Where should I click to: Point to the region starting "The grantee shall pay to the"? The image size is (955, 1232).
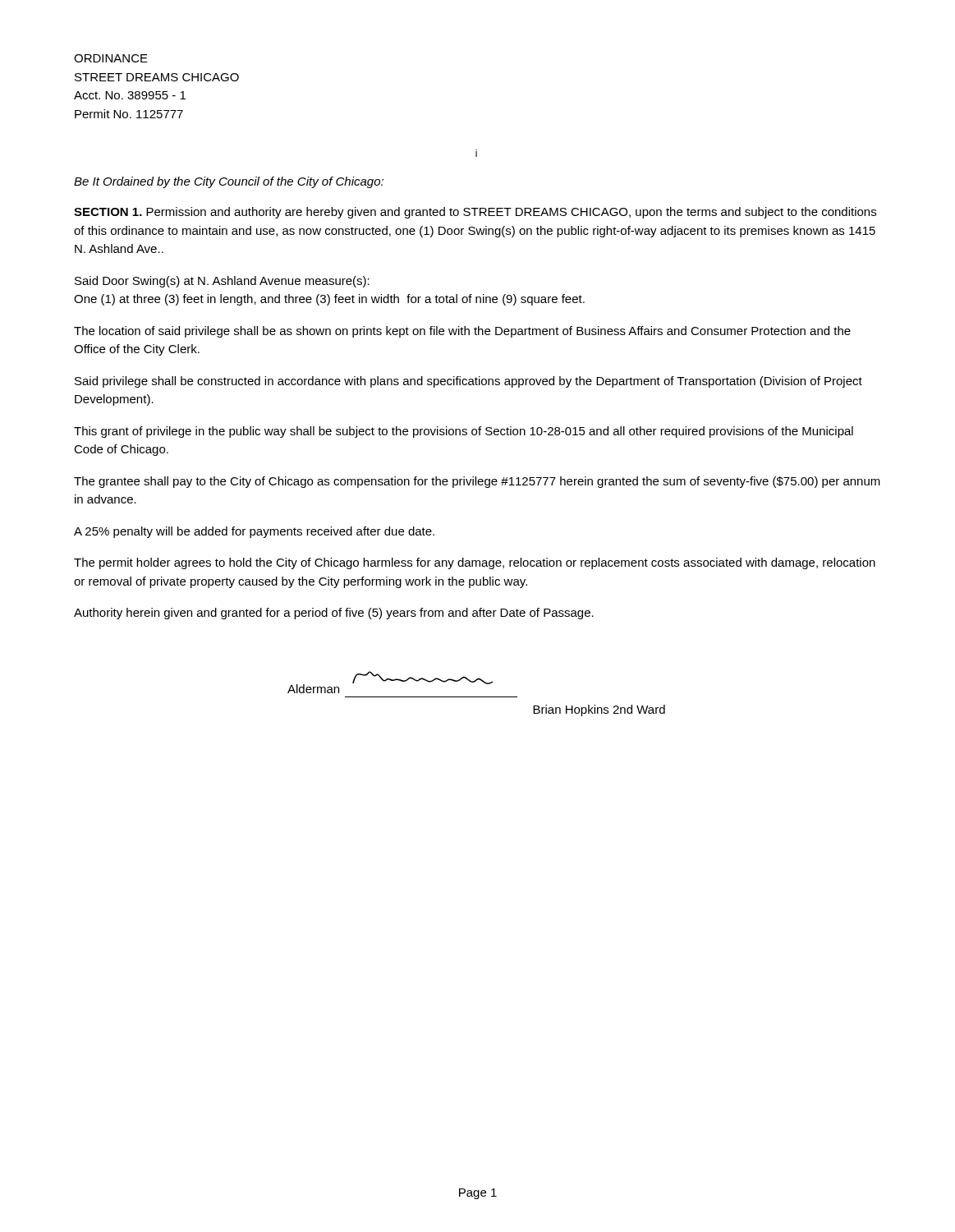pos(477,490)
